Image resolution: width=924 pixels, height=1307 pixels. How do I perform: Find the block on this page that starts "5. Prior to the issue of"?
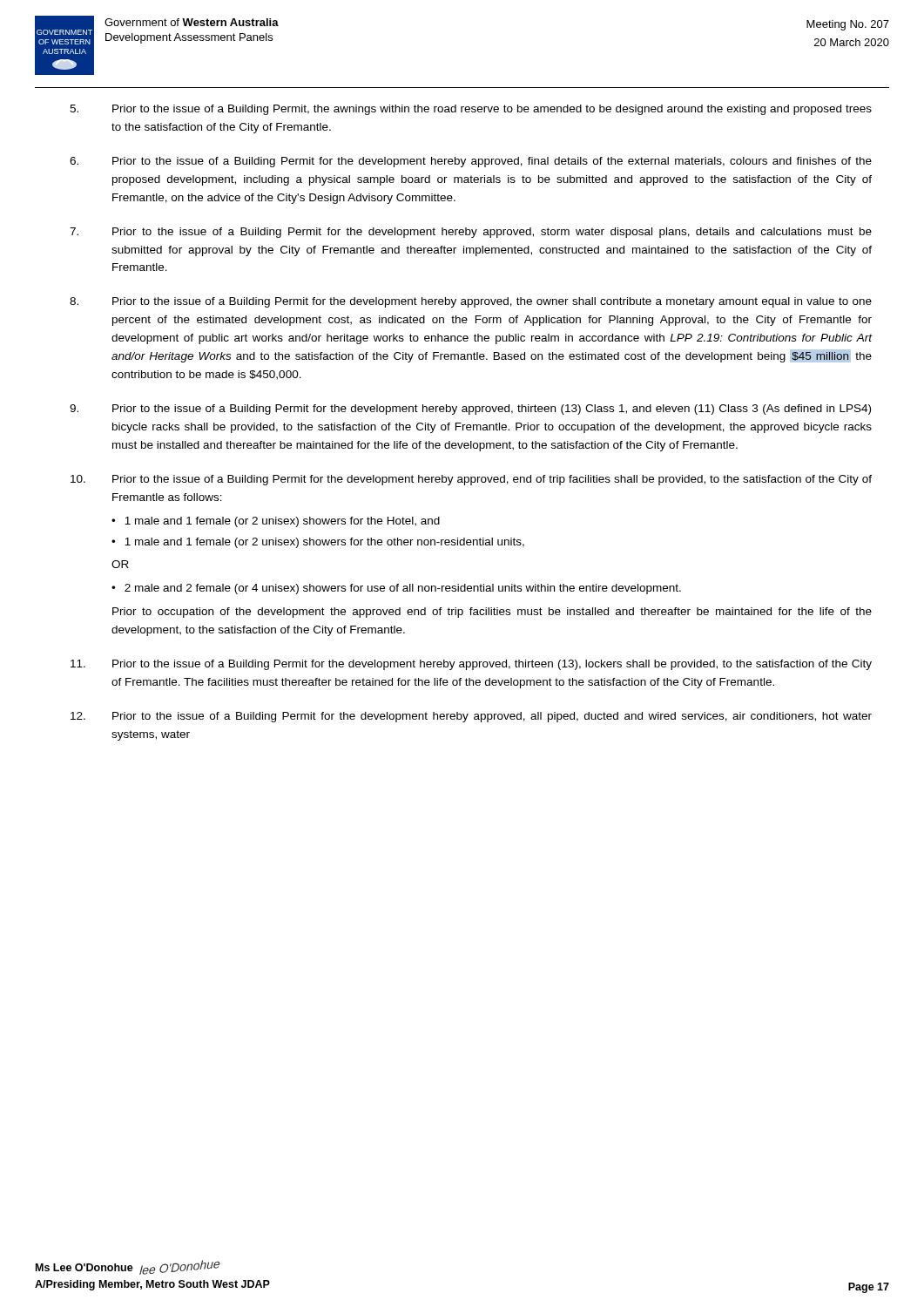(471, 118)
